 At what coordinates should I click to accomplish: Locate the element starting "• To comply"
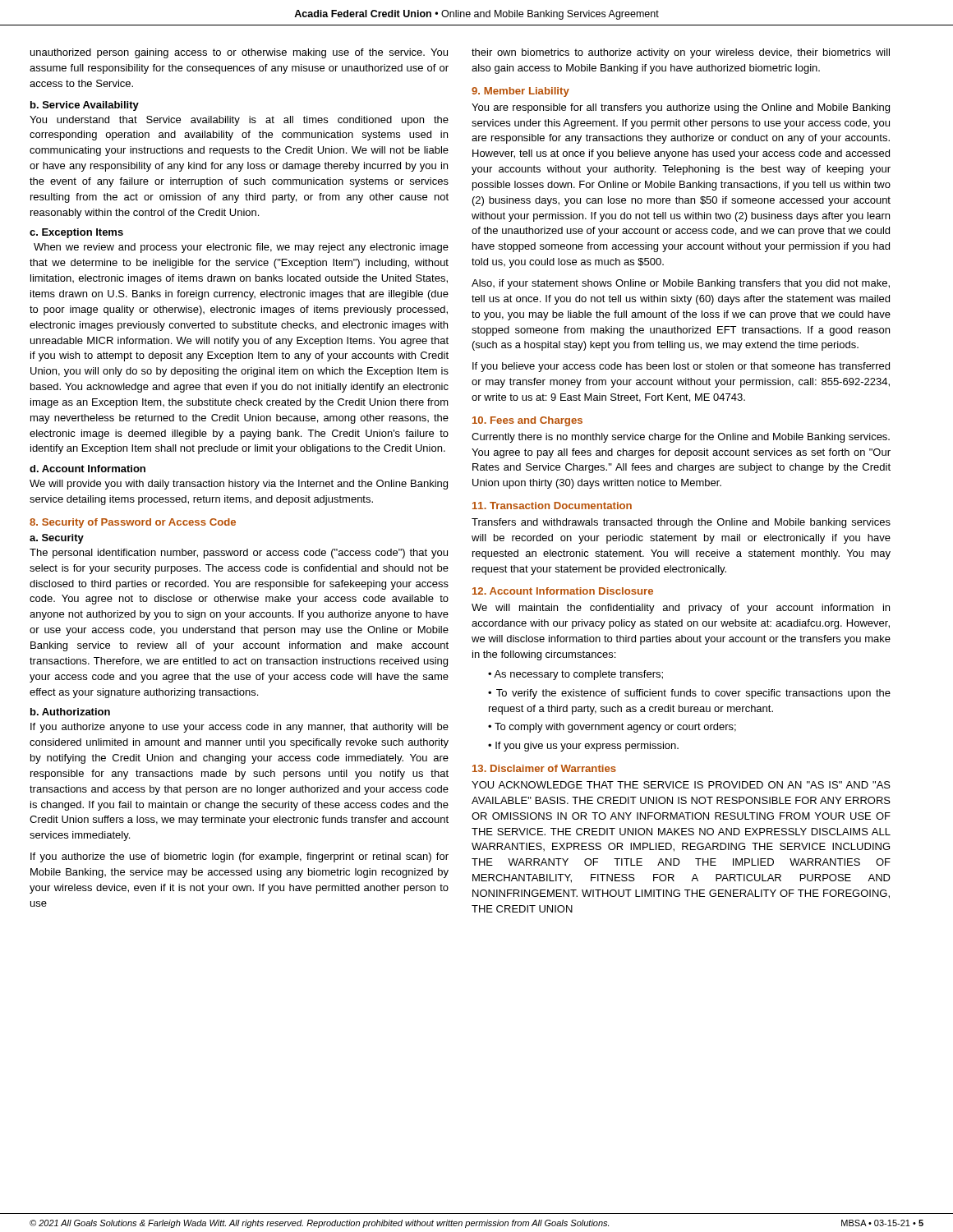[612, 727]
